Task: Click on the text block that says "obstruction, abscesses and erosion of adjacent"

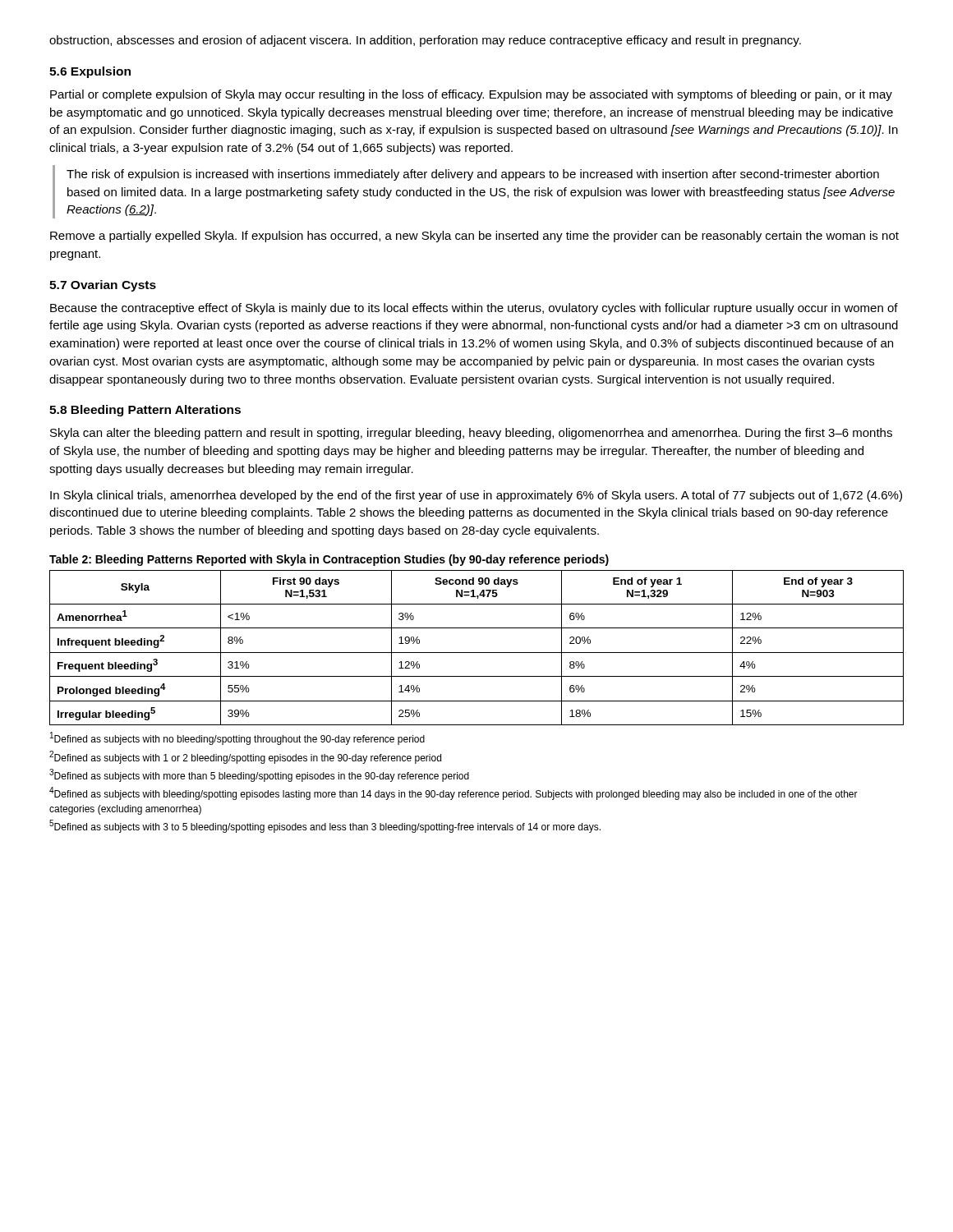Action: click(x=425, y=40)
